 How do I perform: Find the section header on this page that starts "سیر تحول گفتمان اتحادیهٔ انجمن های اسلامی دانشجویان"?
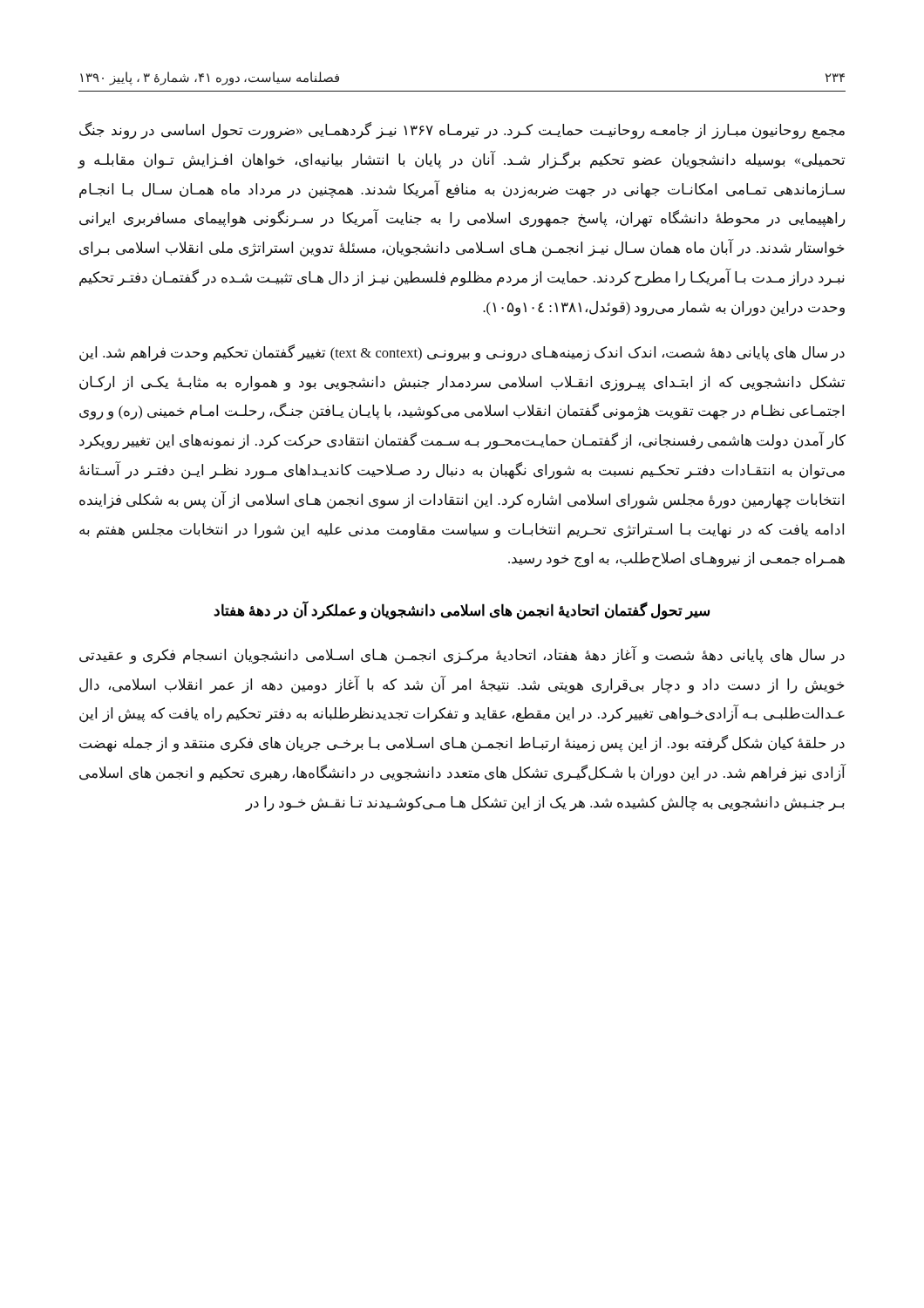462,611
